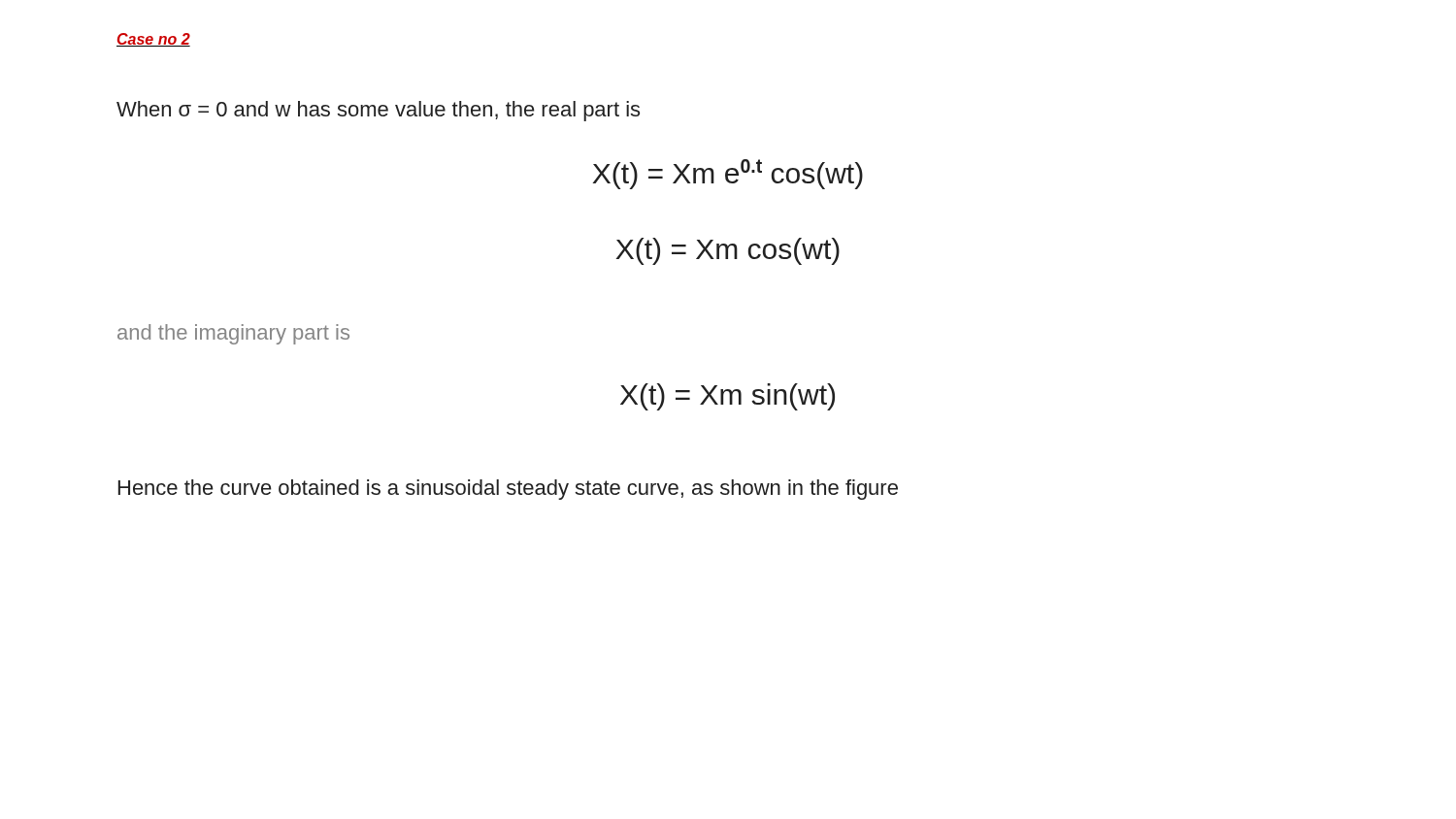Find "X(t) = Xm cos(wt)" on this page
Viewport: 1456px width, 819px height.
coord(728,249)
